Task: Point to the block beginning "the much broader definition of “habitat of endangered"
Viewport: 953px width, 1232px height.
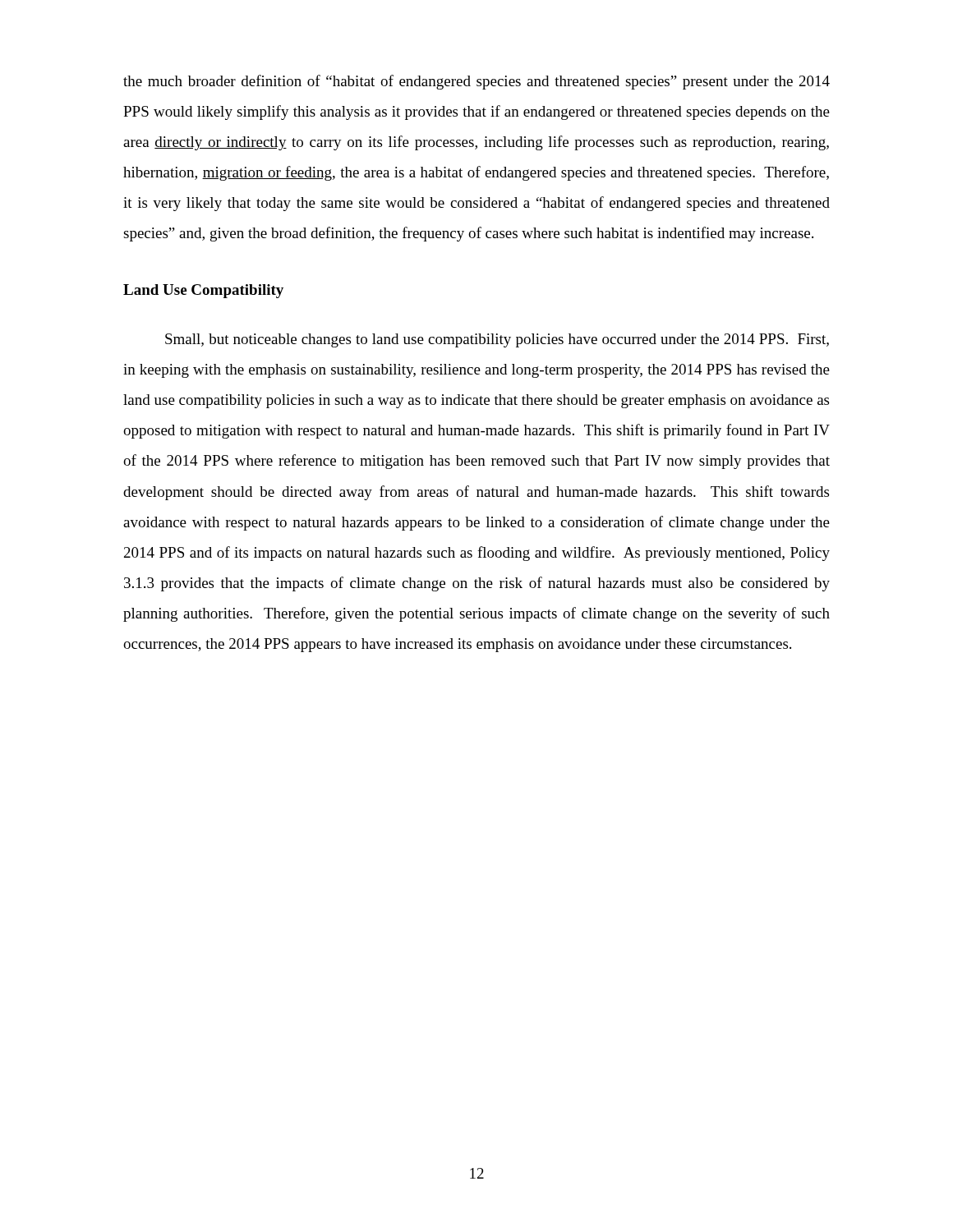Action: coord(476,157)
